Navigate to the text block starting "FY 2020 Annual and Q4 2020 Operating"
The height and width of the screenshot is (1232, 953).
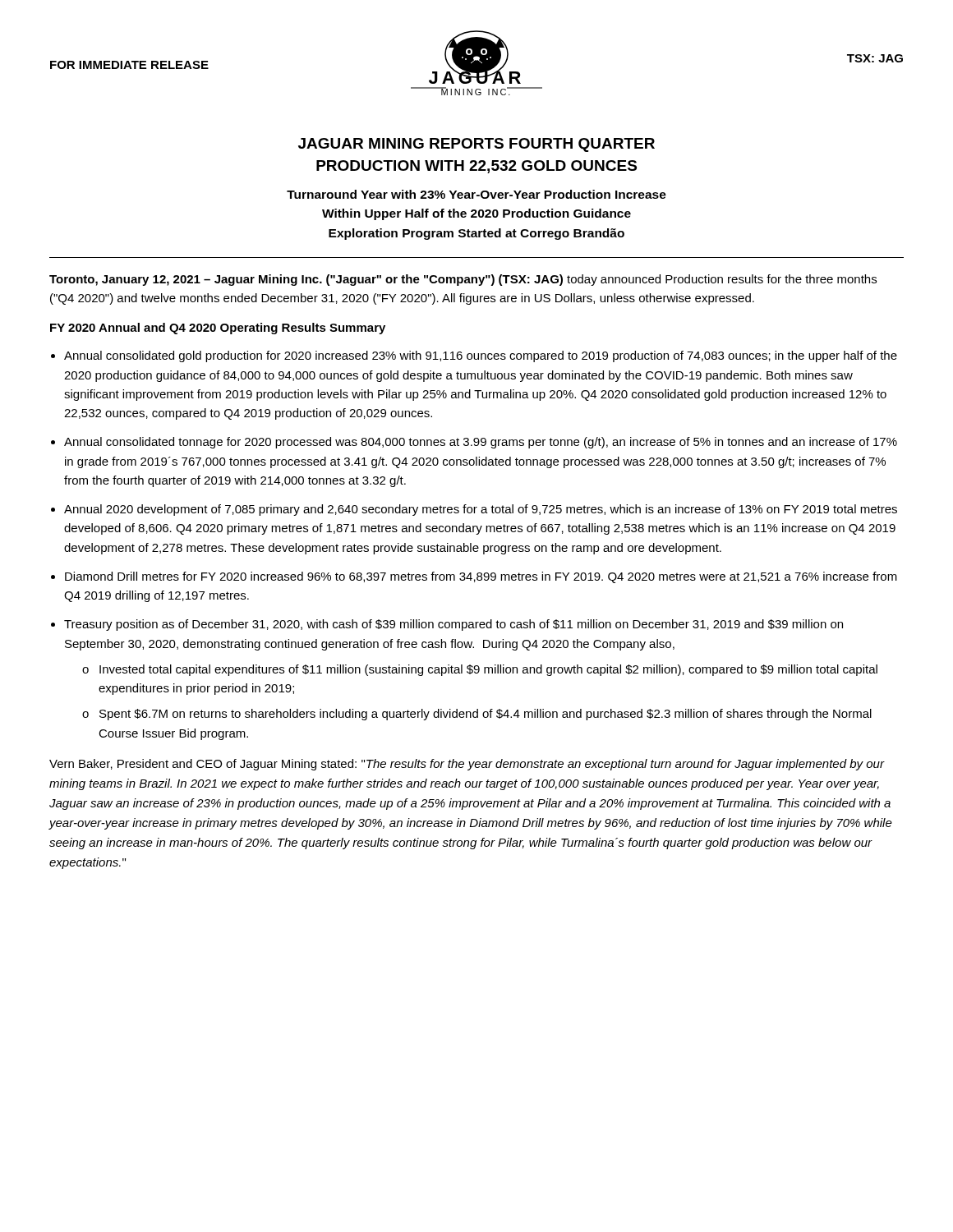[217, 328]
